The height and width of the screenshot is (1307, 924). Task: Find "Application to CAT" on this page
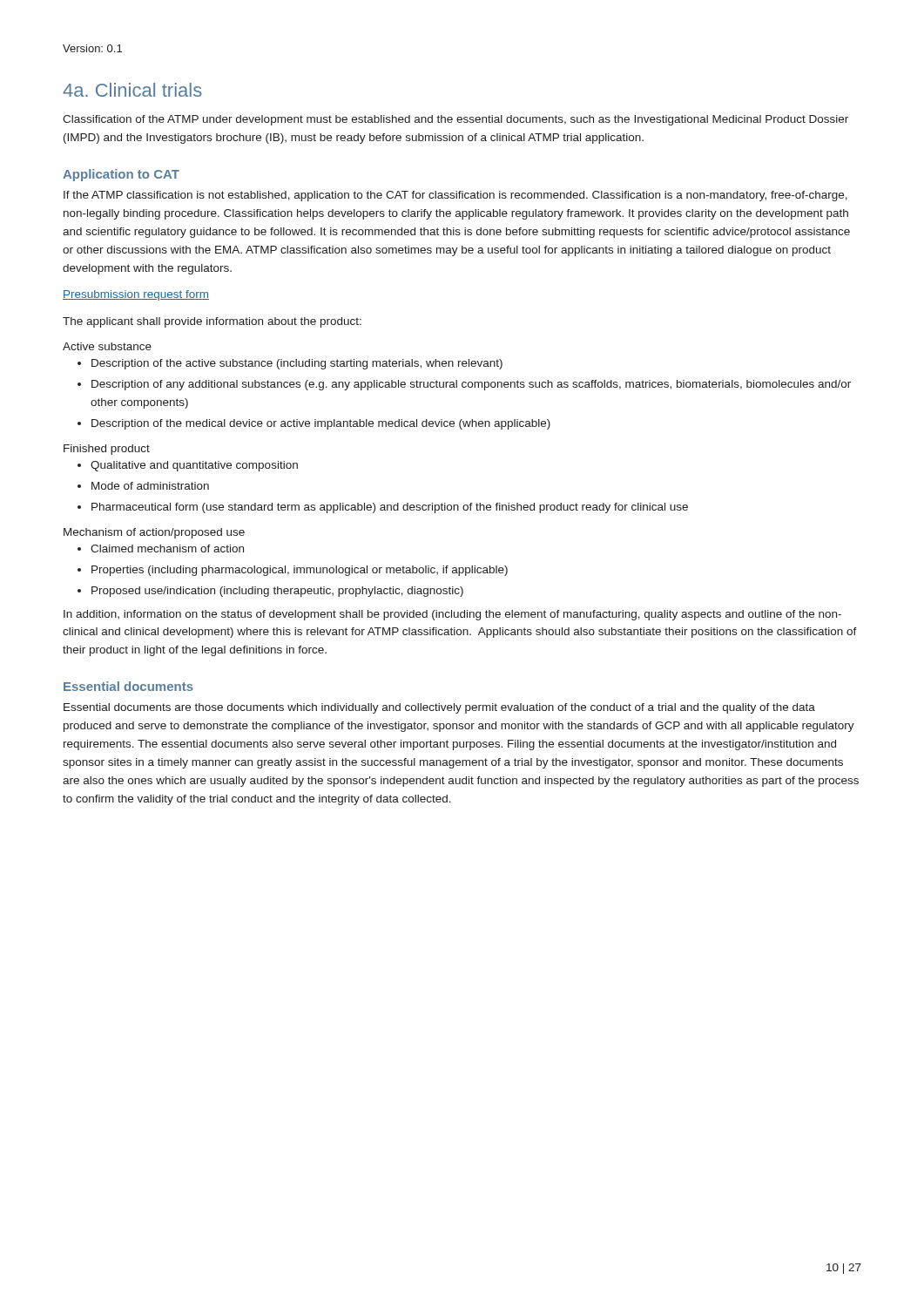pos(121,174)
